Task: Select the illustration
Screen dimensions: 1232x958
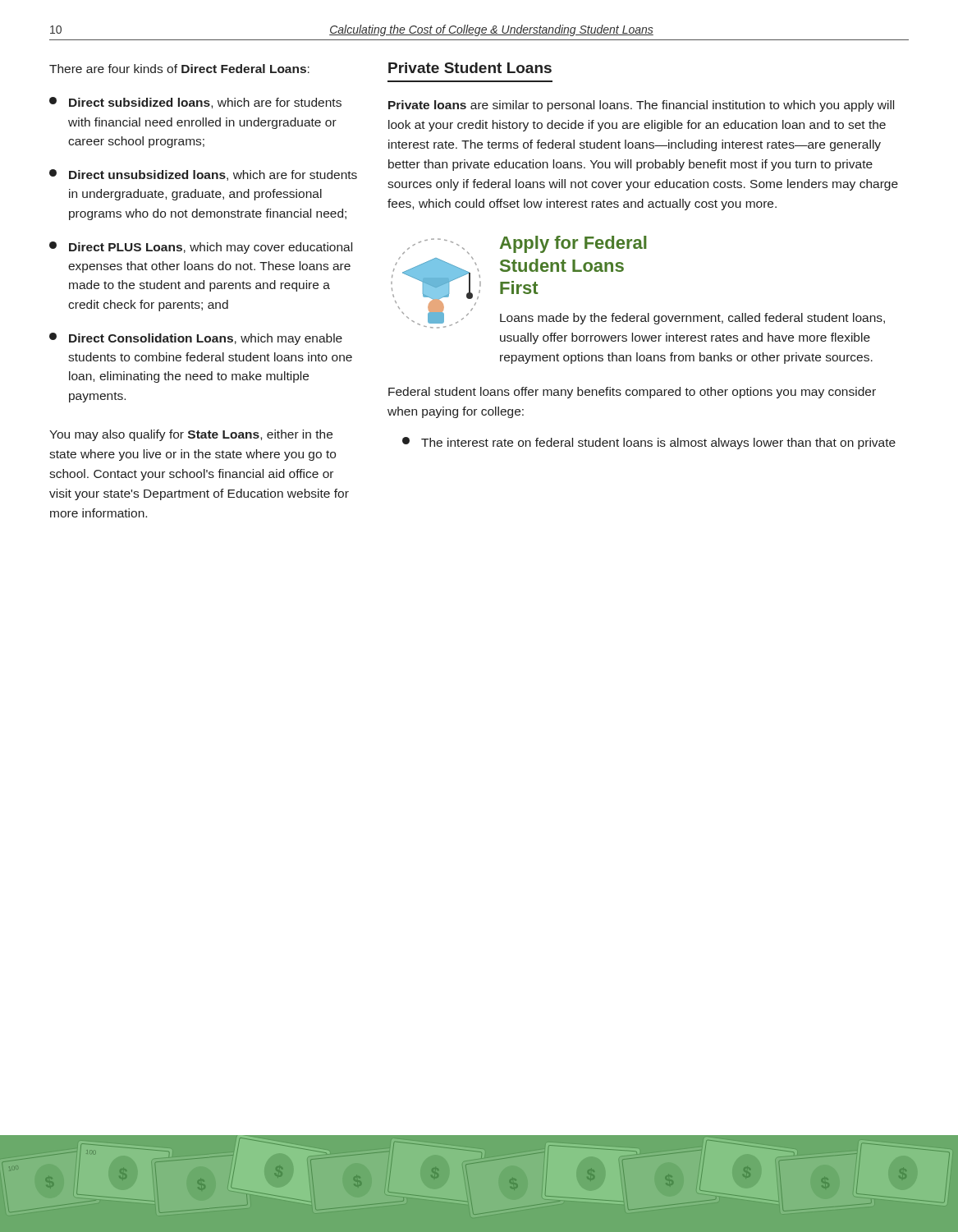Action: pyautogui.click(x=436, y=285)
